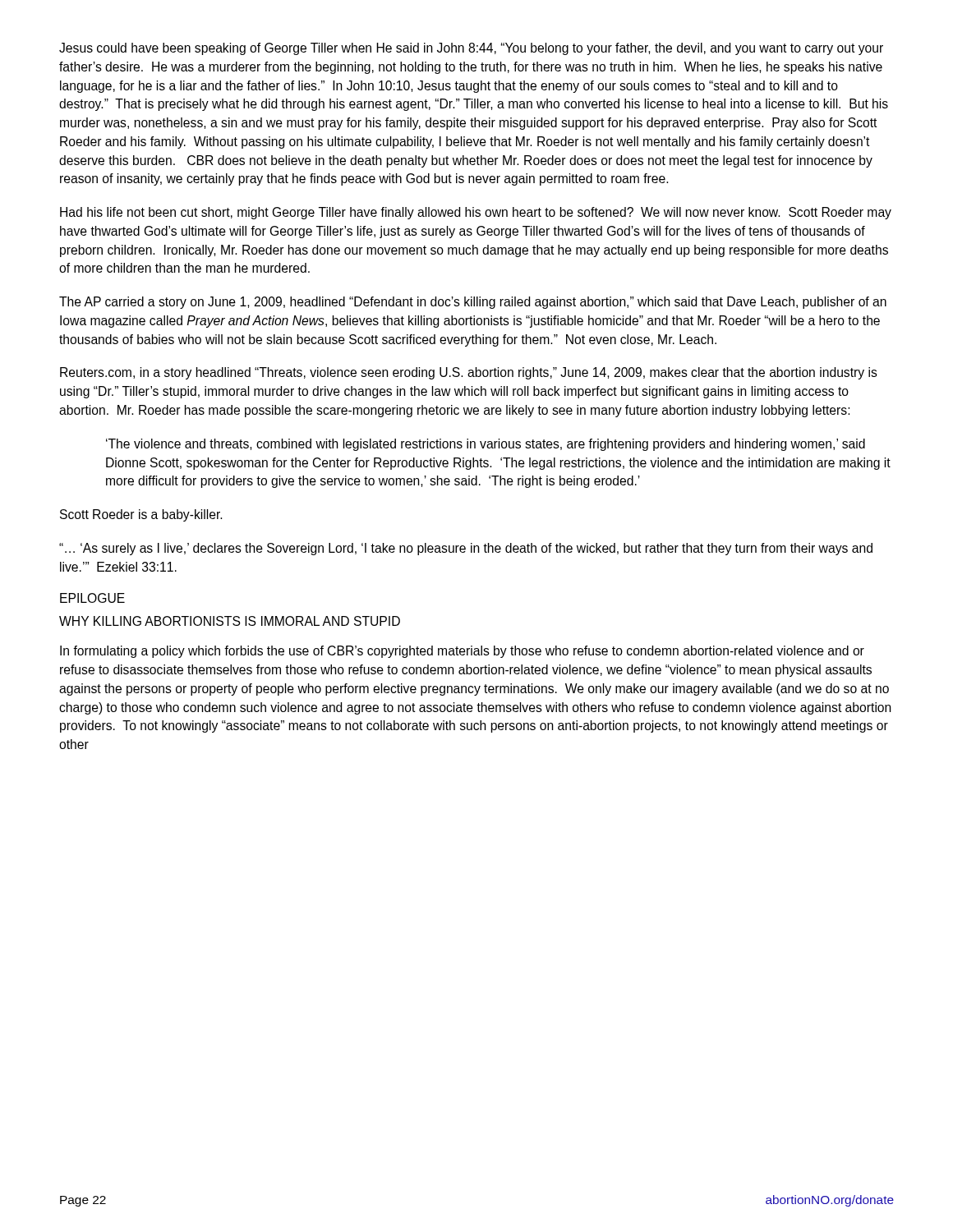Point to the passage starting "Reuters.com, in a"
The width and height of the screenshot is (953, 1232).
click(468, 392)
